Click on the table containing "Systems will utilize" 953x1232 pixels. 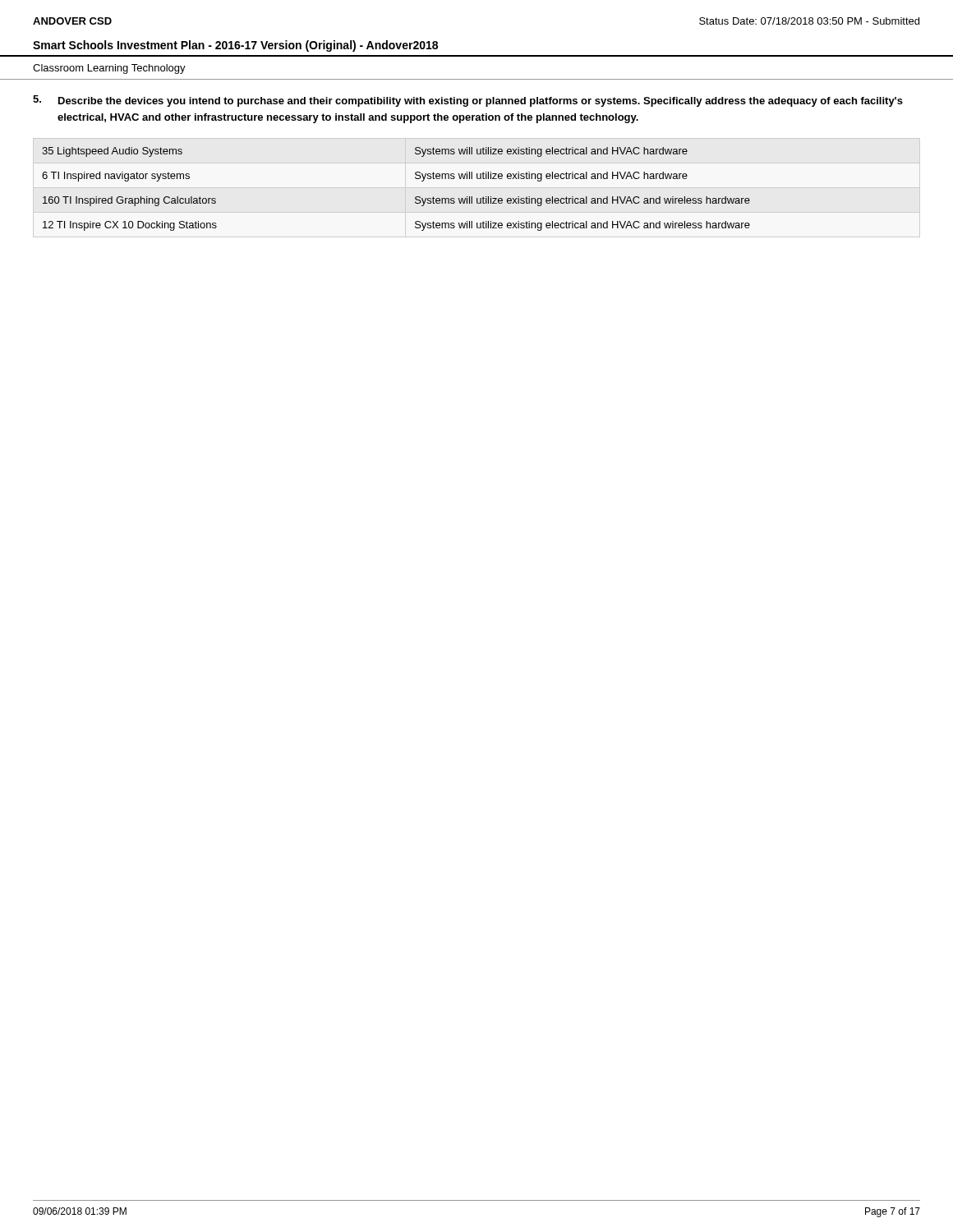476,188
